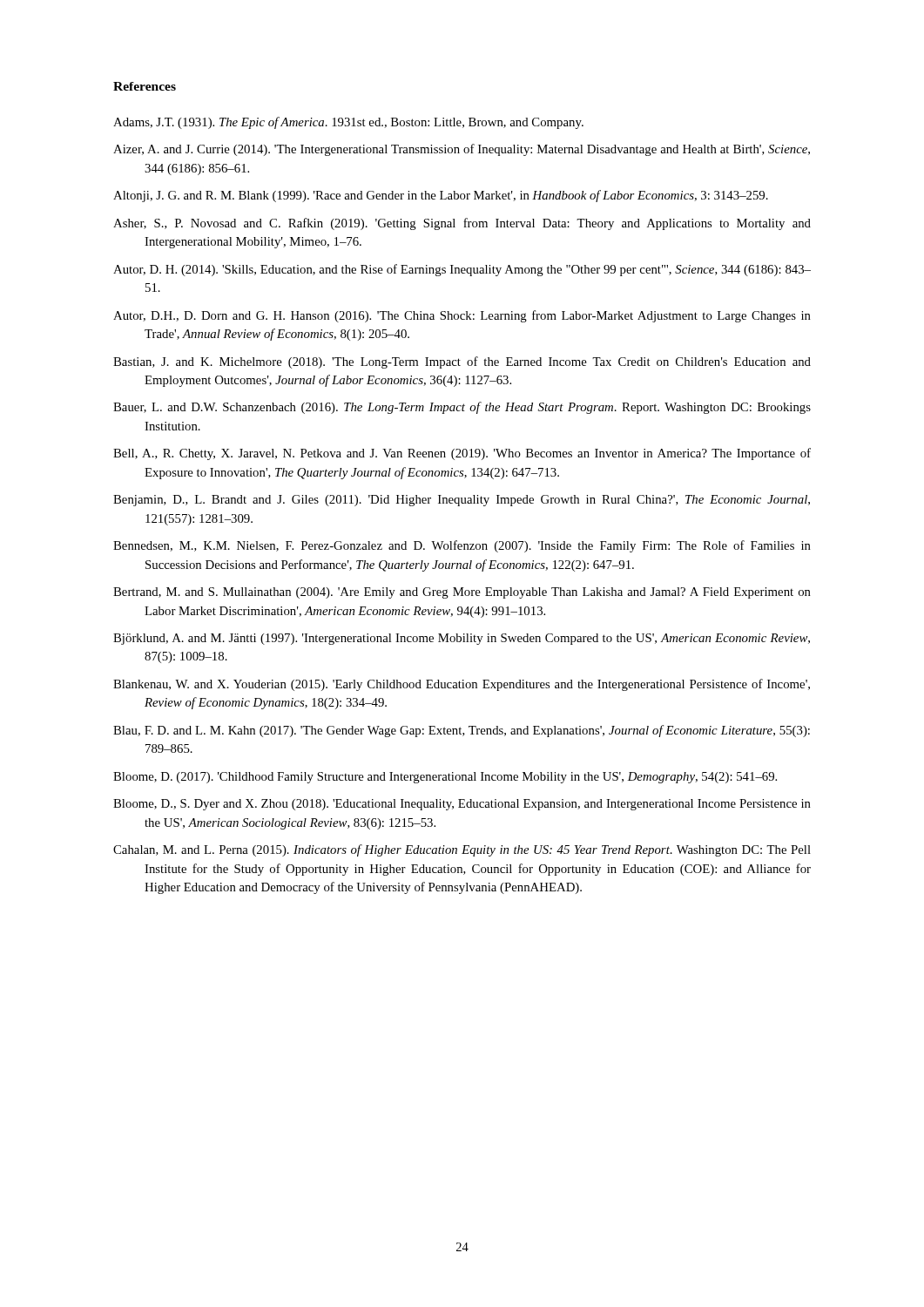The width and height of the screenshot is (924, 1307).
Task: Click on the element starting "Benjamin, D., L. Brandt and"
Action: (462, 509)
